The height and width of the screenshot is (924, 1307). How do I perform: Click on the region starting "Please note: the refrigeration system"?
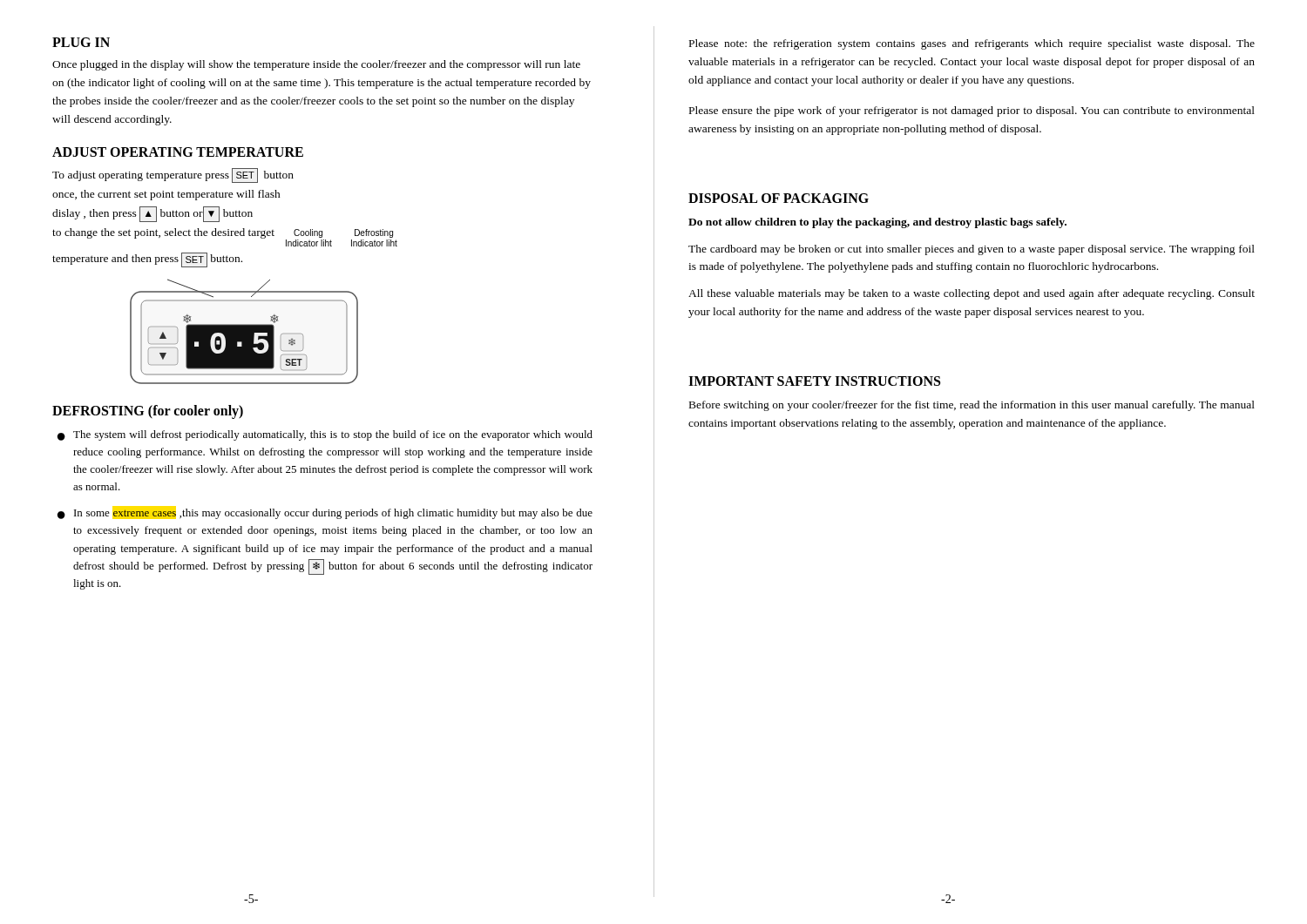pos(972,61)
